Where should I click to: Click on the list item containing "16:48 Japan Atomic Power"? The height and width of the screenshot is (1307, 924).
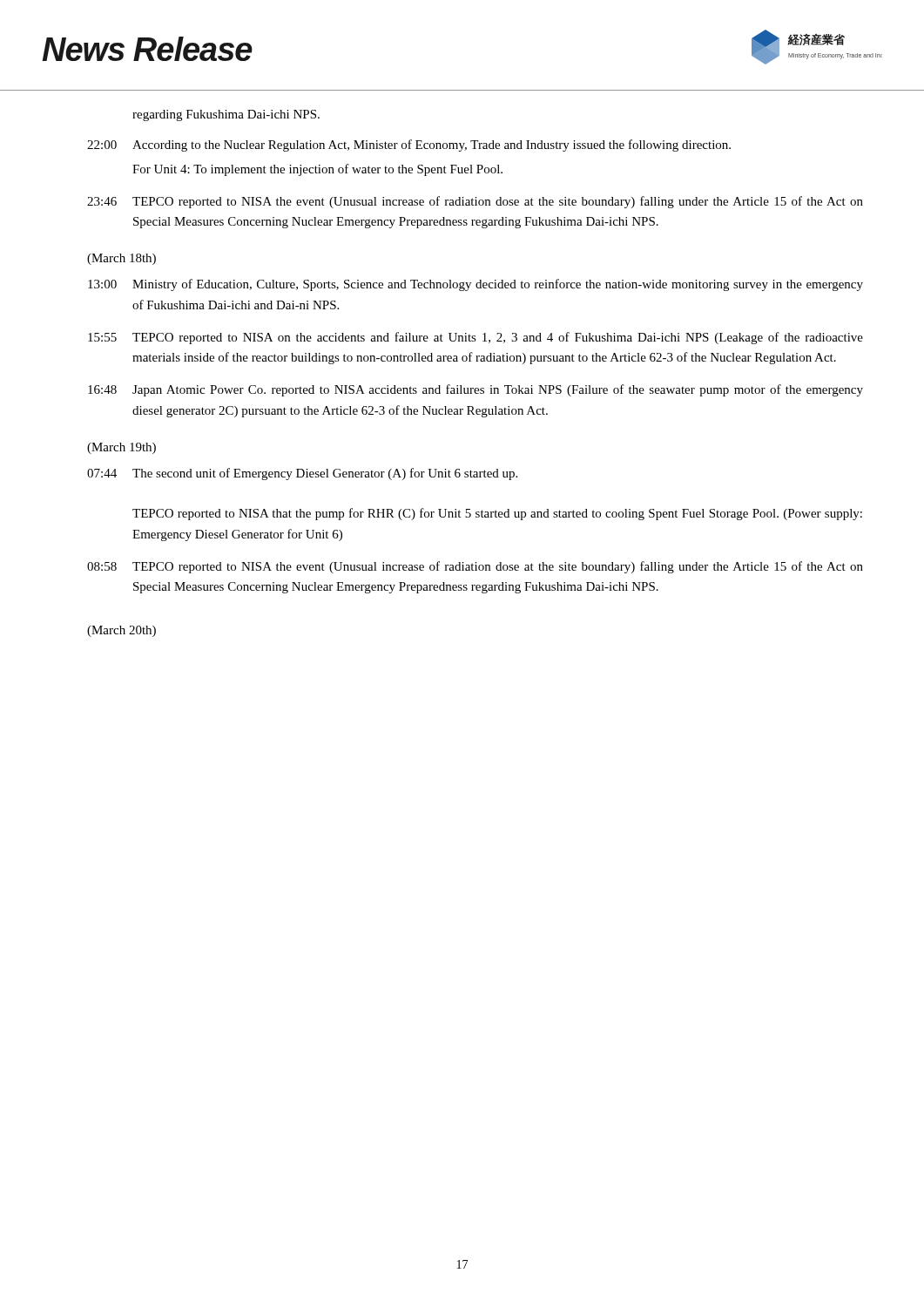point(475,400)
